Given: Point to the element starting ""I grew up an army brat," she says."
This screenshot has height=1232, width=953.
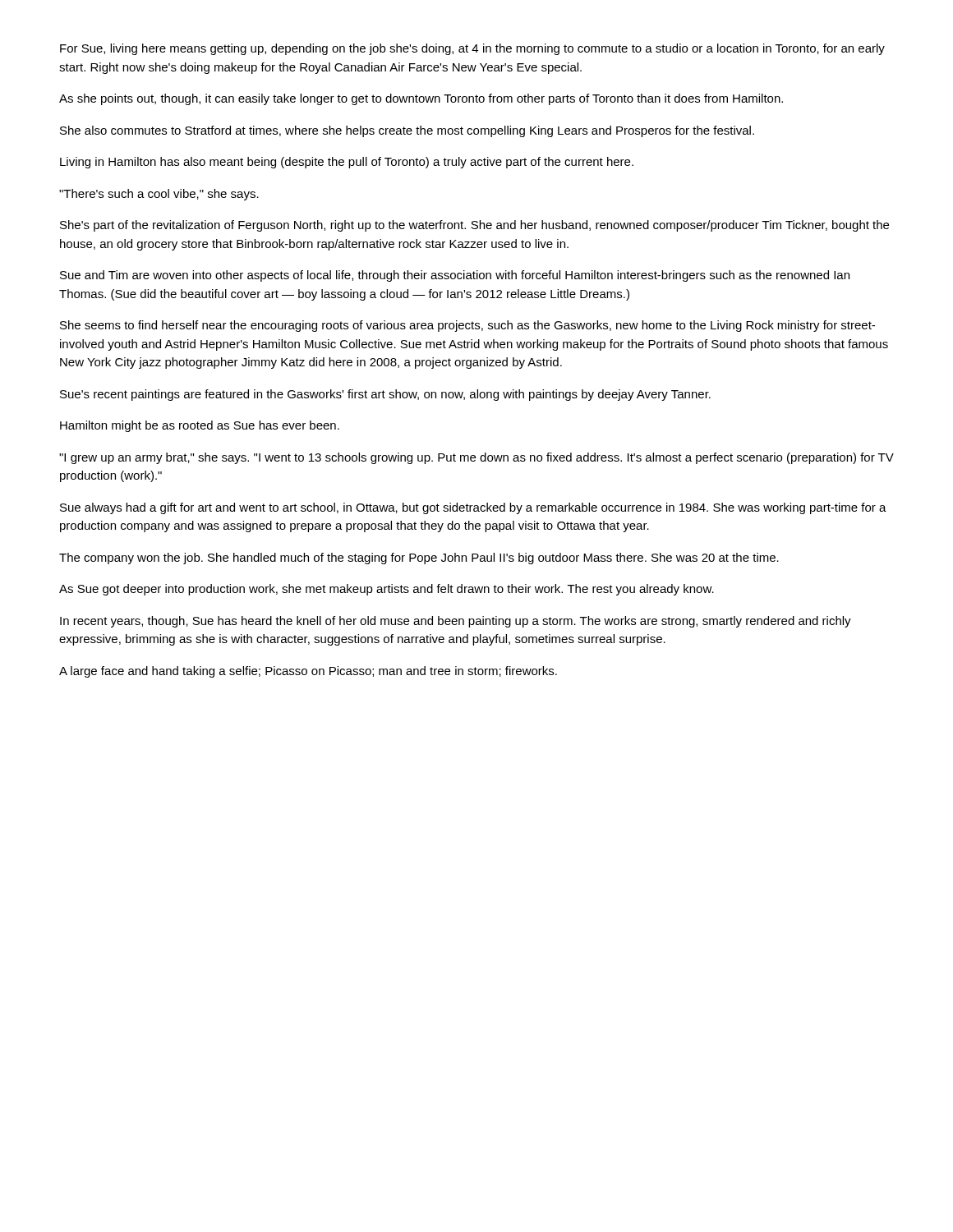Looking at the screenshot, I should point(476,466).
